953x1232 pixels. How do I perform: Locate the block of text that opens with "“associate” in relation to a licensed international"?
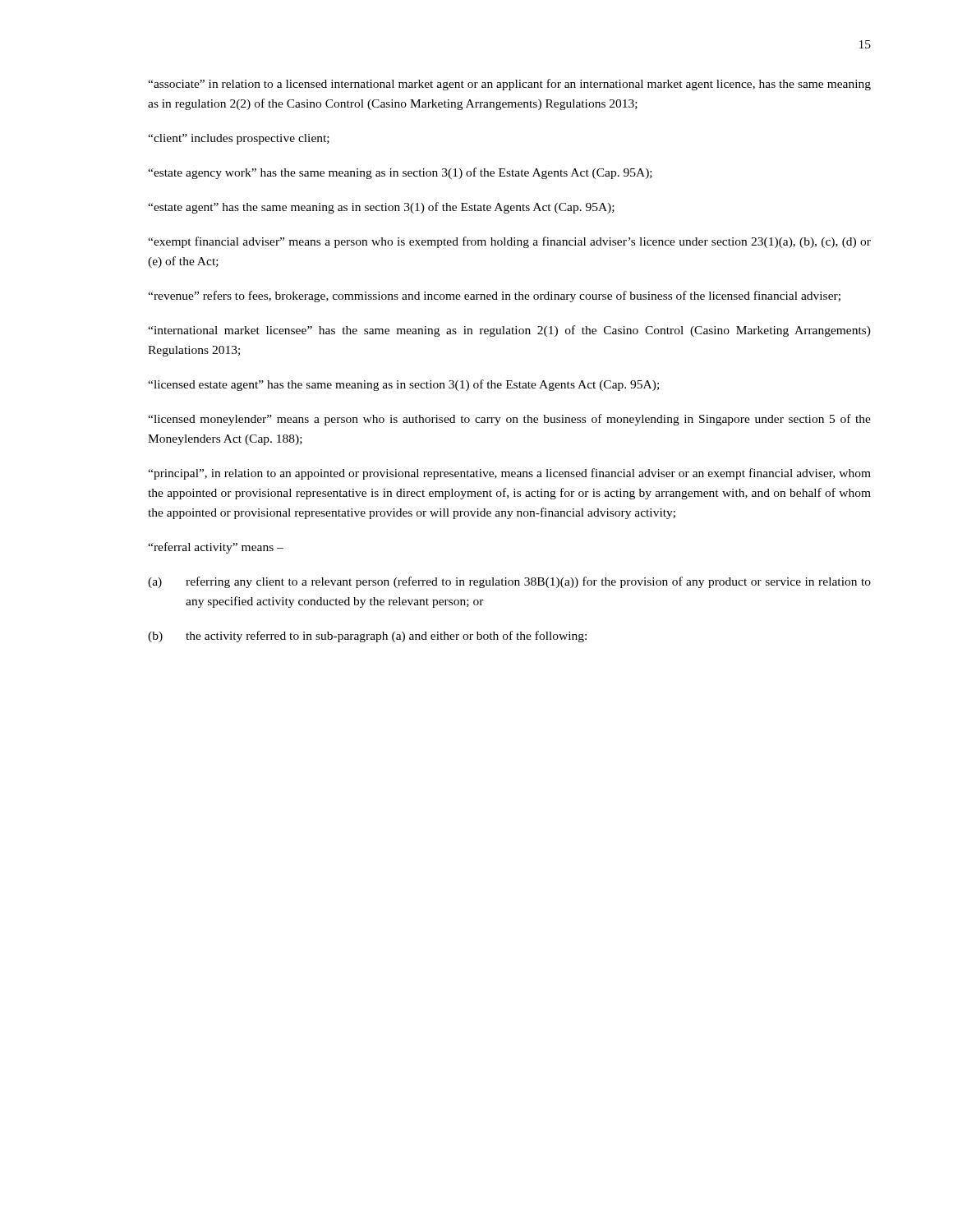[x=509, y=93]
